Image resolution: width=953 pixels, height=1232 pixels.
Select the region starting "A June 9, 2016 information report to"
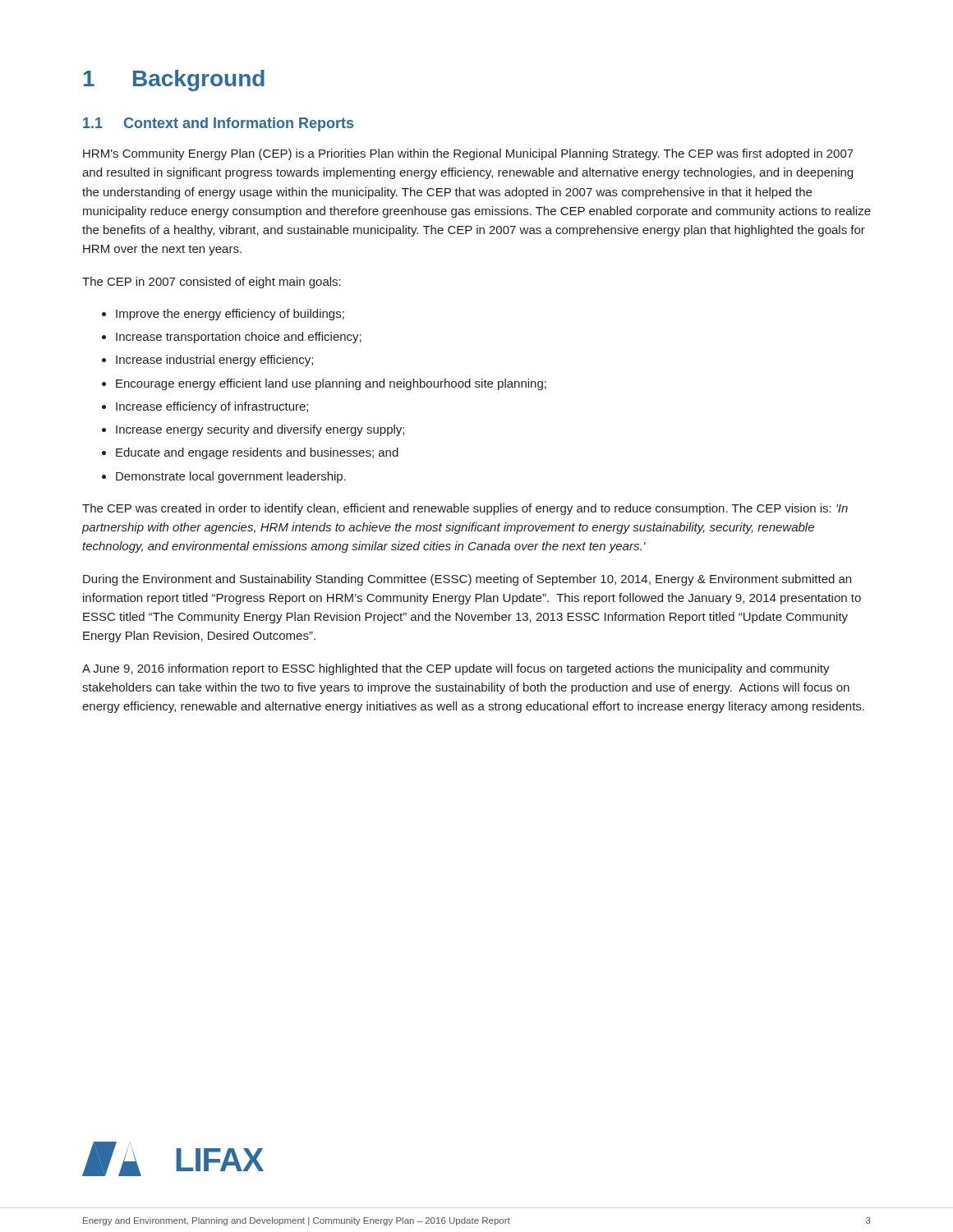click(474, 687)
